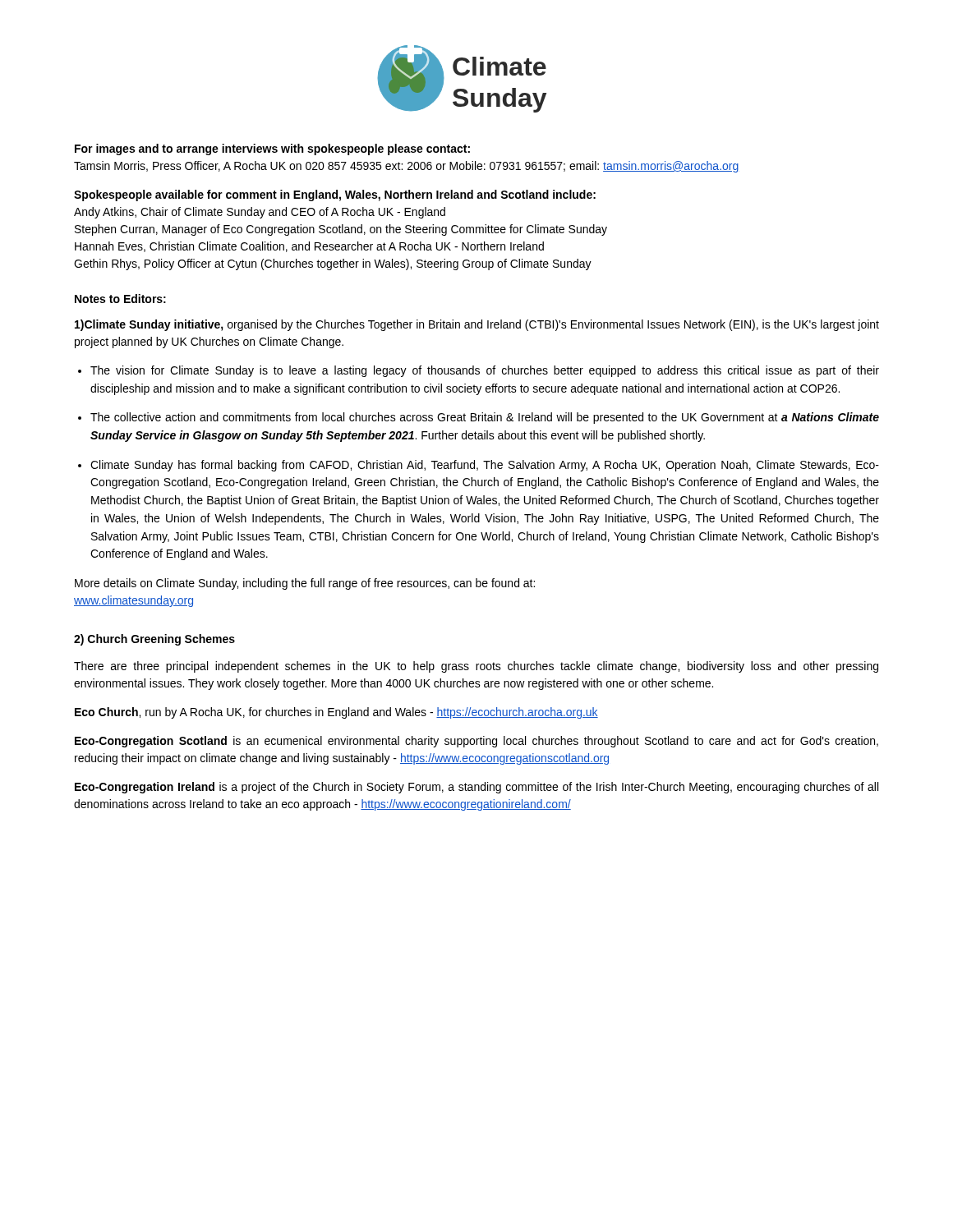The height and width of the screenshot is (1232, 953).
Task: Locate the text "Notes to Editors:"
Action: pos(120,299)
